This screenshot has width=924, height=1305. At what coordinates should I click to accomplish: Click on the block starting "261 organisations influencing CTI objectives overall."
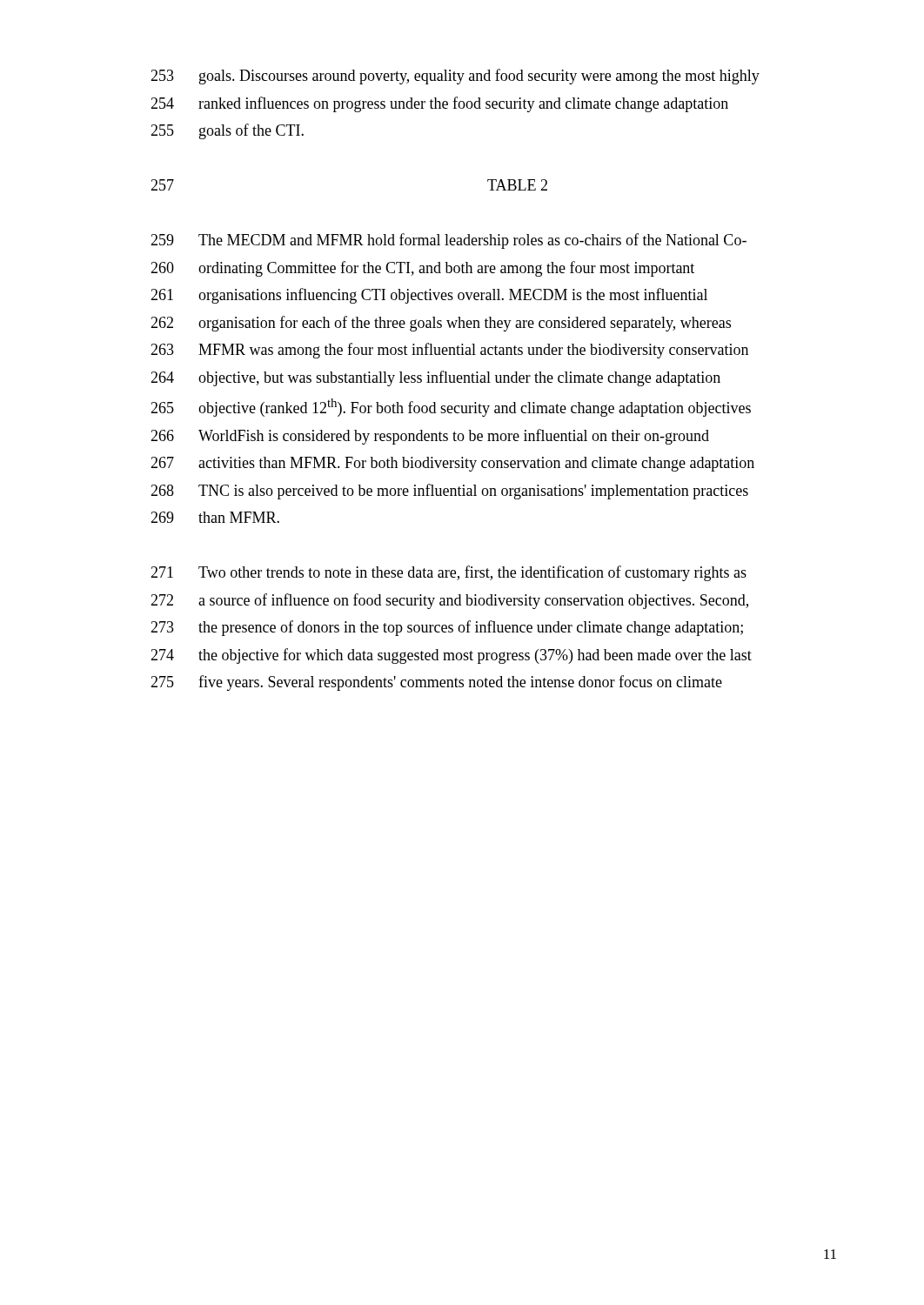pos(483,296)
